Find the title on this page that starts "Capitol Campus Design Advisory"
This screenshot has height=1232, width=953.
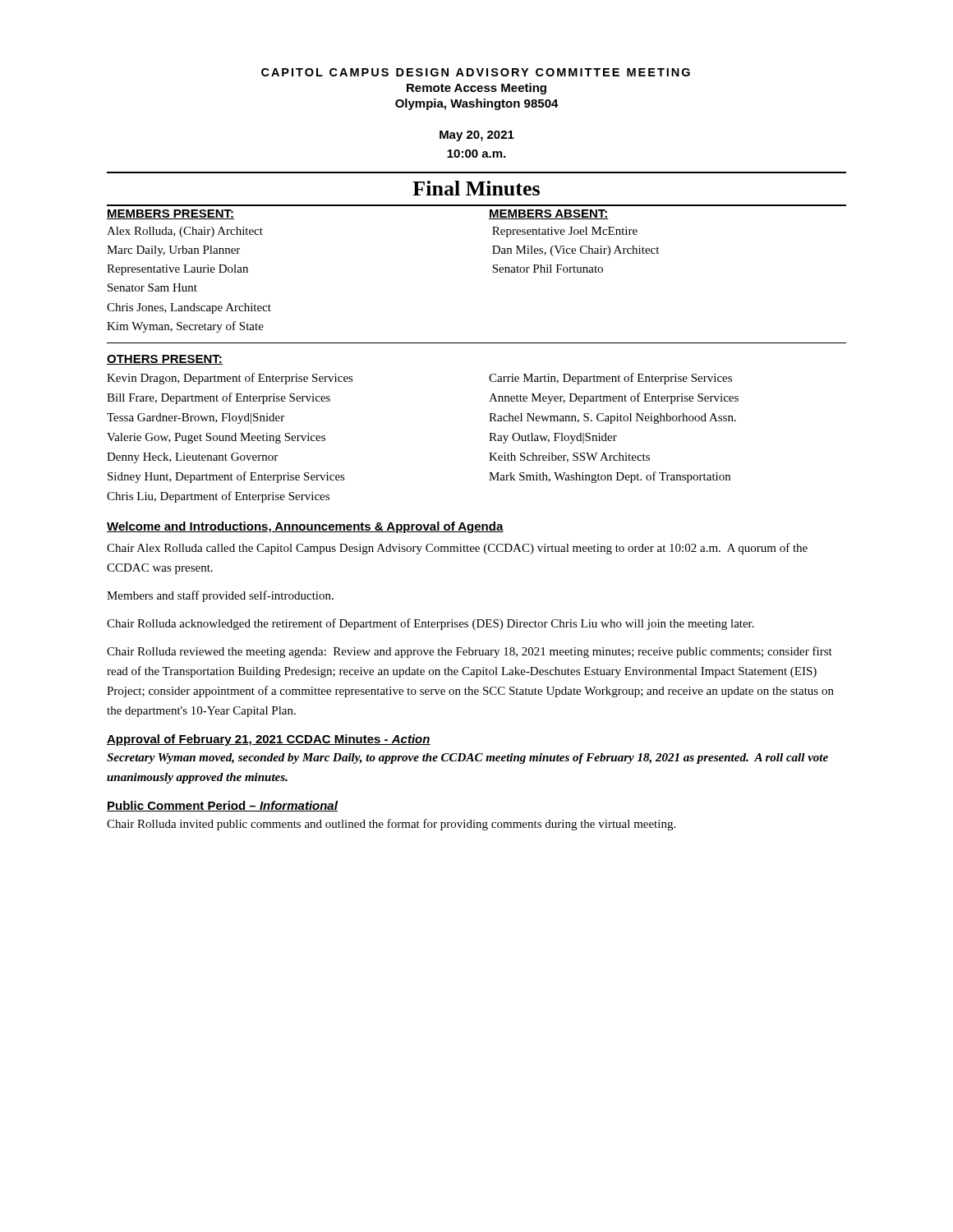pos(476,88)
